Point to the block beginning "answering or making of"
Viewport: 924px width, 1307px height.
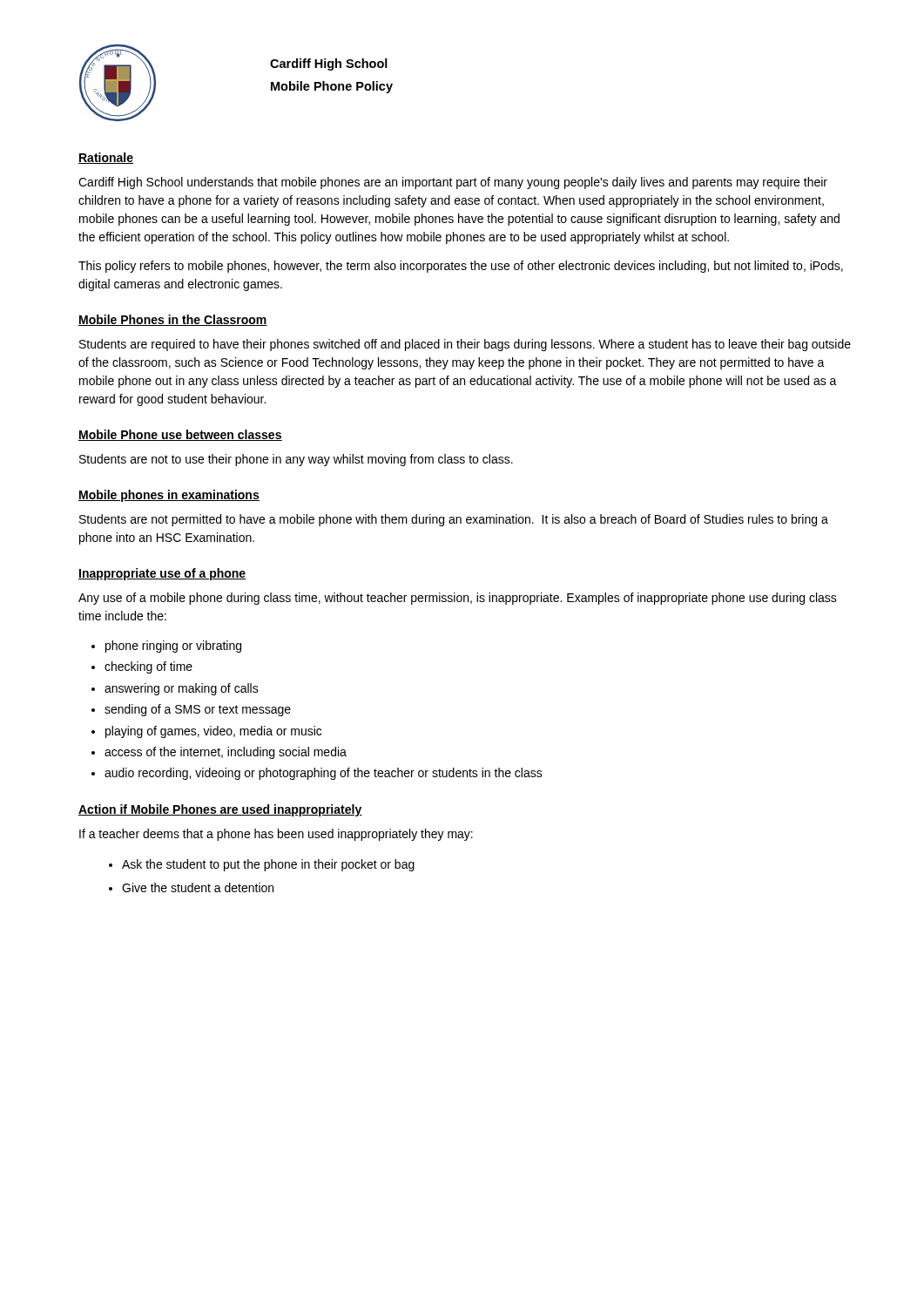tap(181, 688)
